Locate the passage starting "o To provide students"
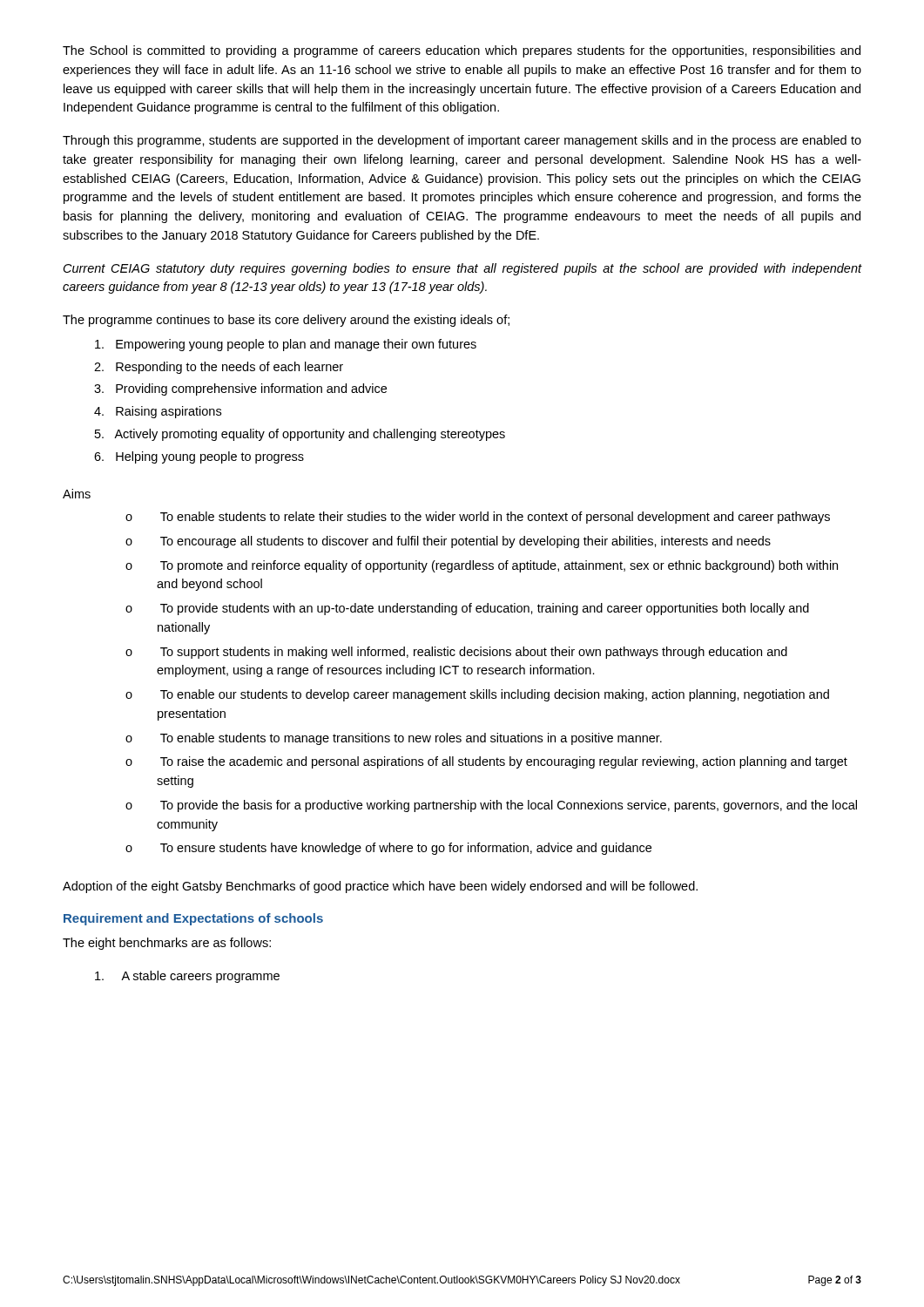This screenshot has height=1307, width=924. (x=475, y=617)
